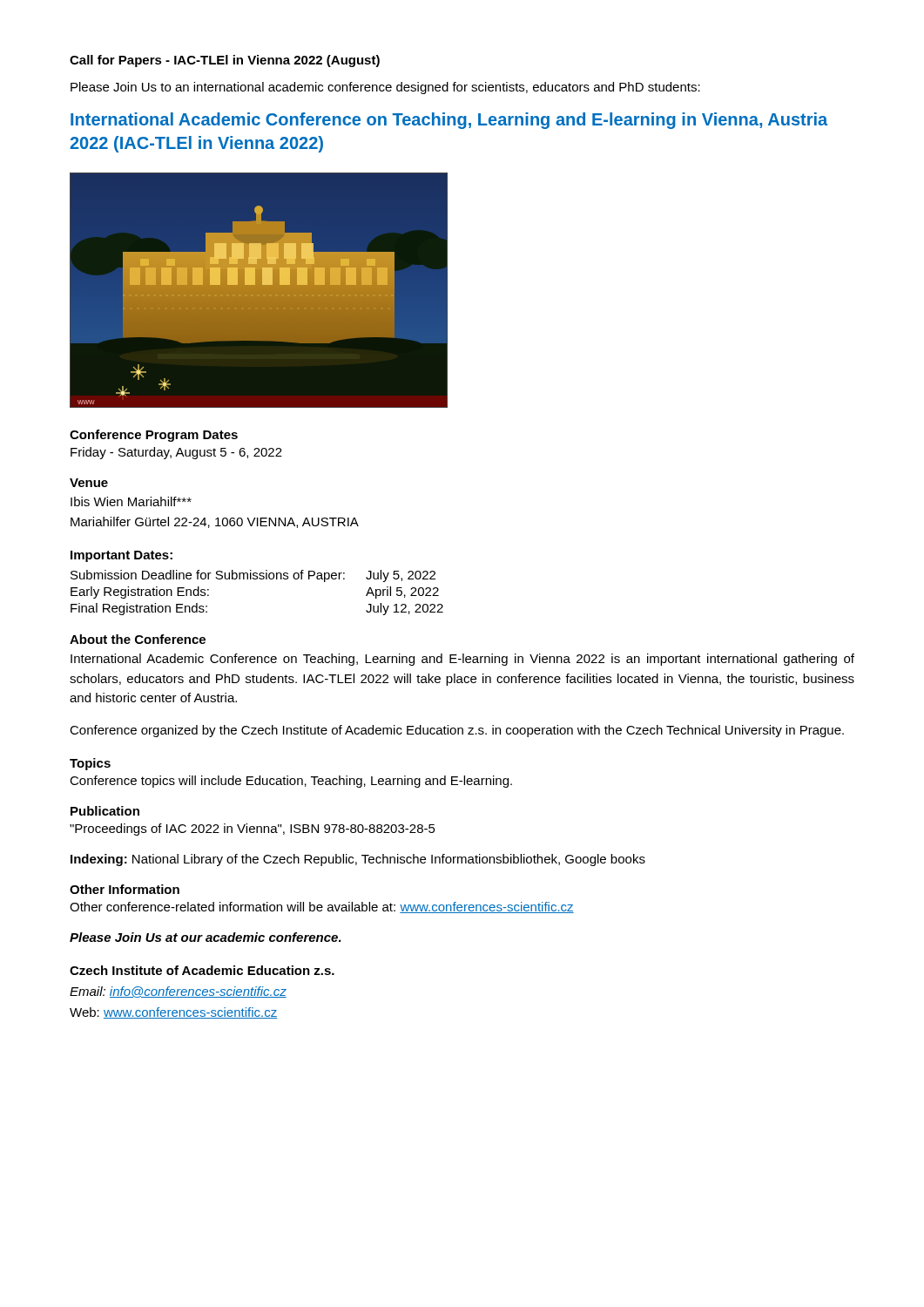Screen dimensions: 1307x924
Task: Click the passage that begins "Conference topics will include Education,"
Action: [291, 780]
